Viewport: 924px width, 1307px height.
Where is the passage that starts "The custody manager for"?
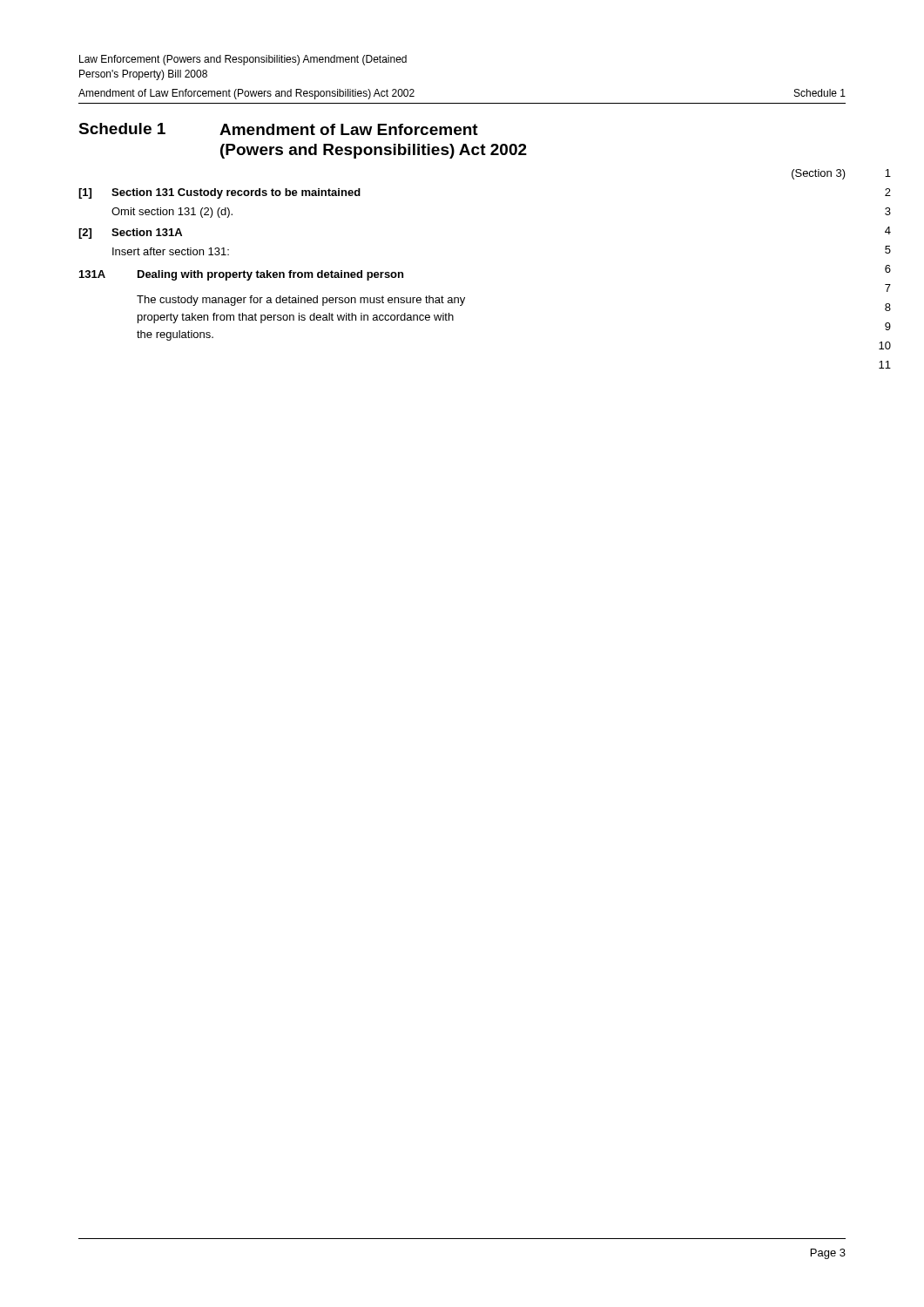[301, 317]
